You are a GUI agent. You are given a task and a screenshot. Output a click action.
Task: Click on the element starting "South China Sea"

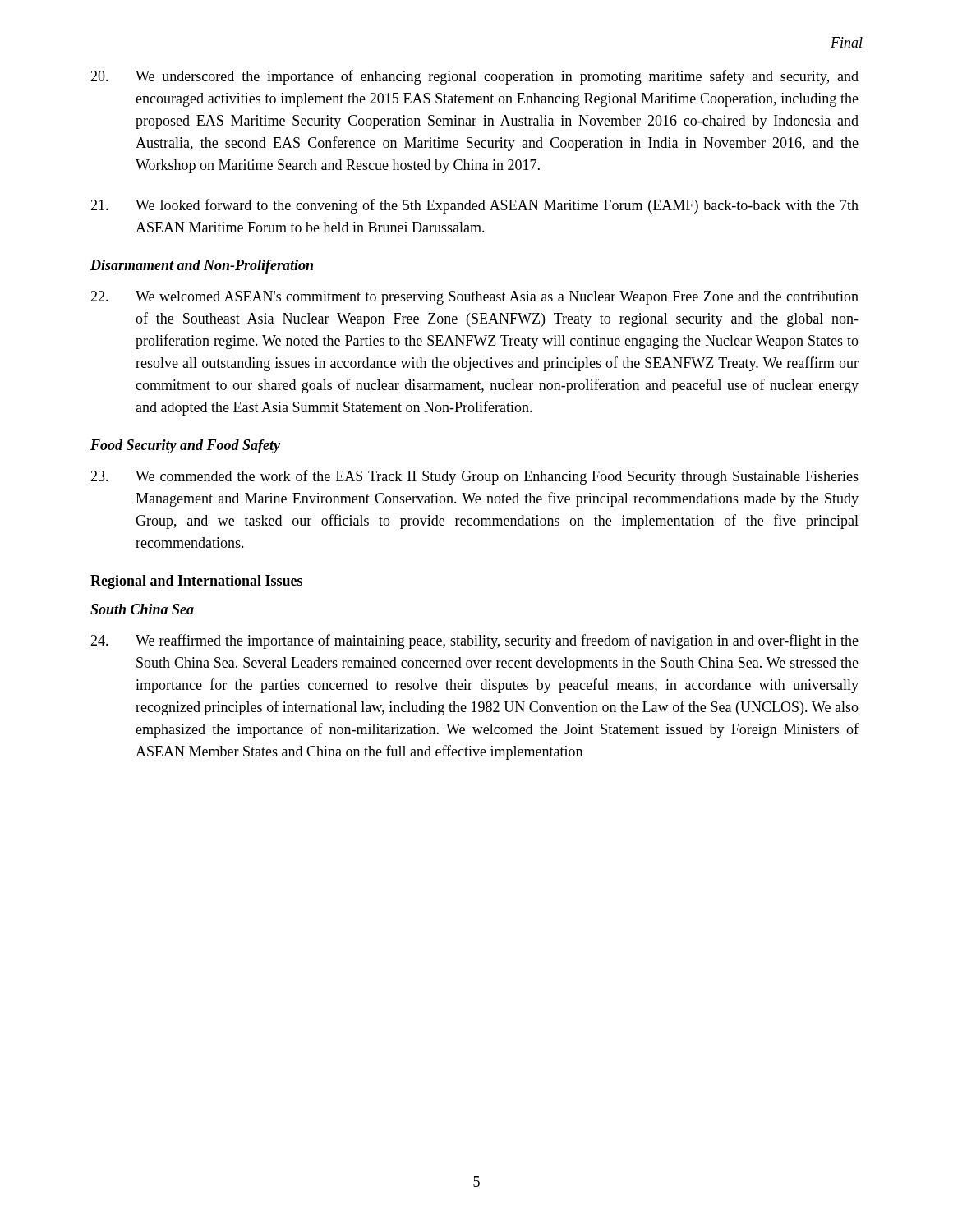point(142,609)
